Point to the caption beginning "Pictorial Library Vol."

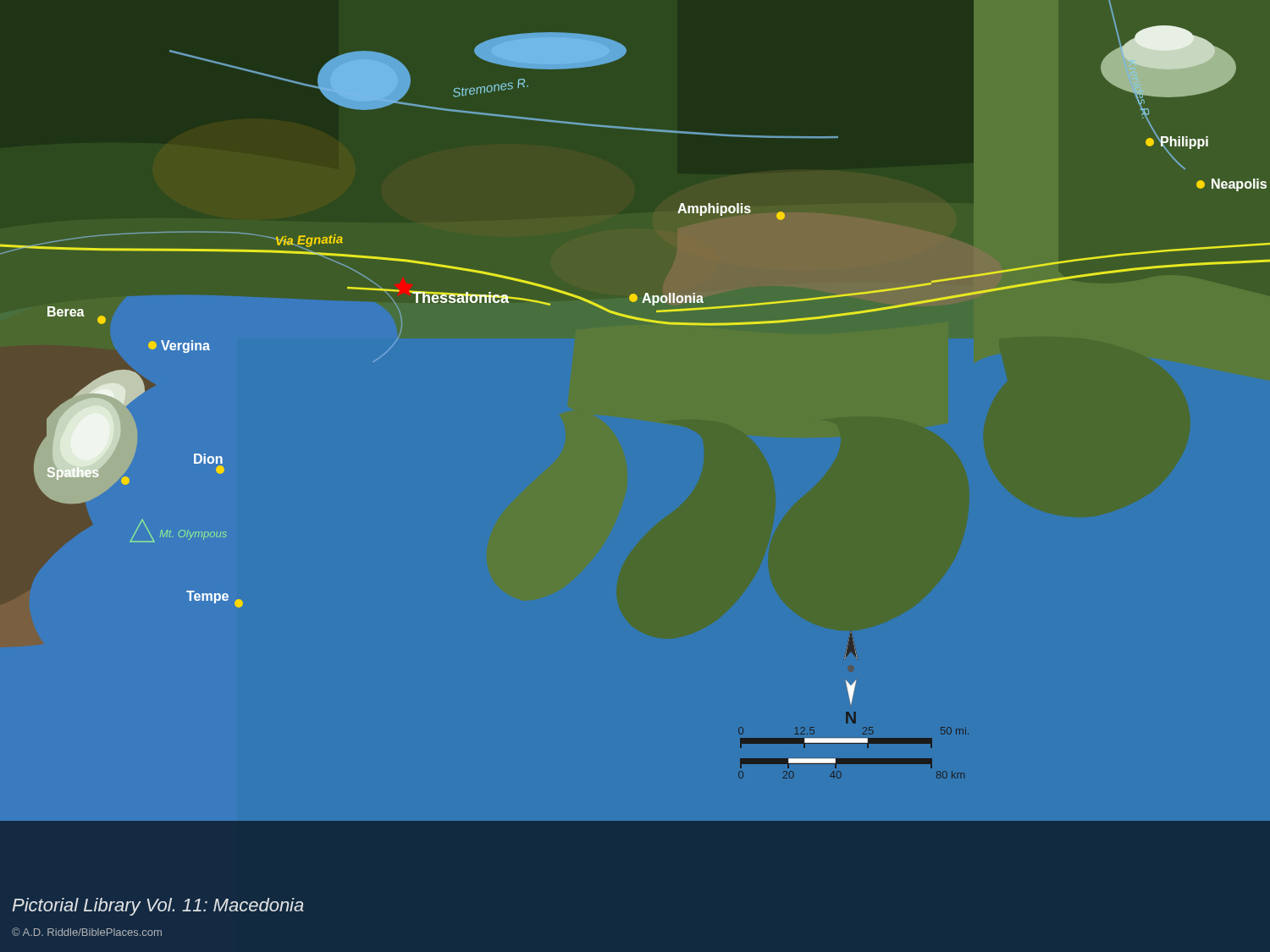coord(158,905)
